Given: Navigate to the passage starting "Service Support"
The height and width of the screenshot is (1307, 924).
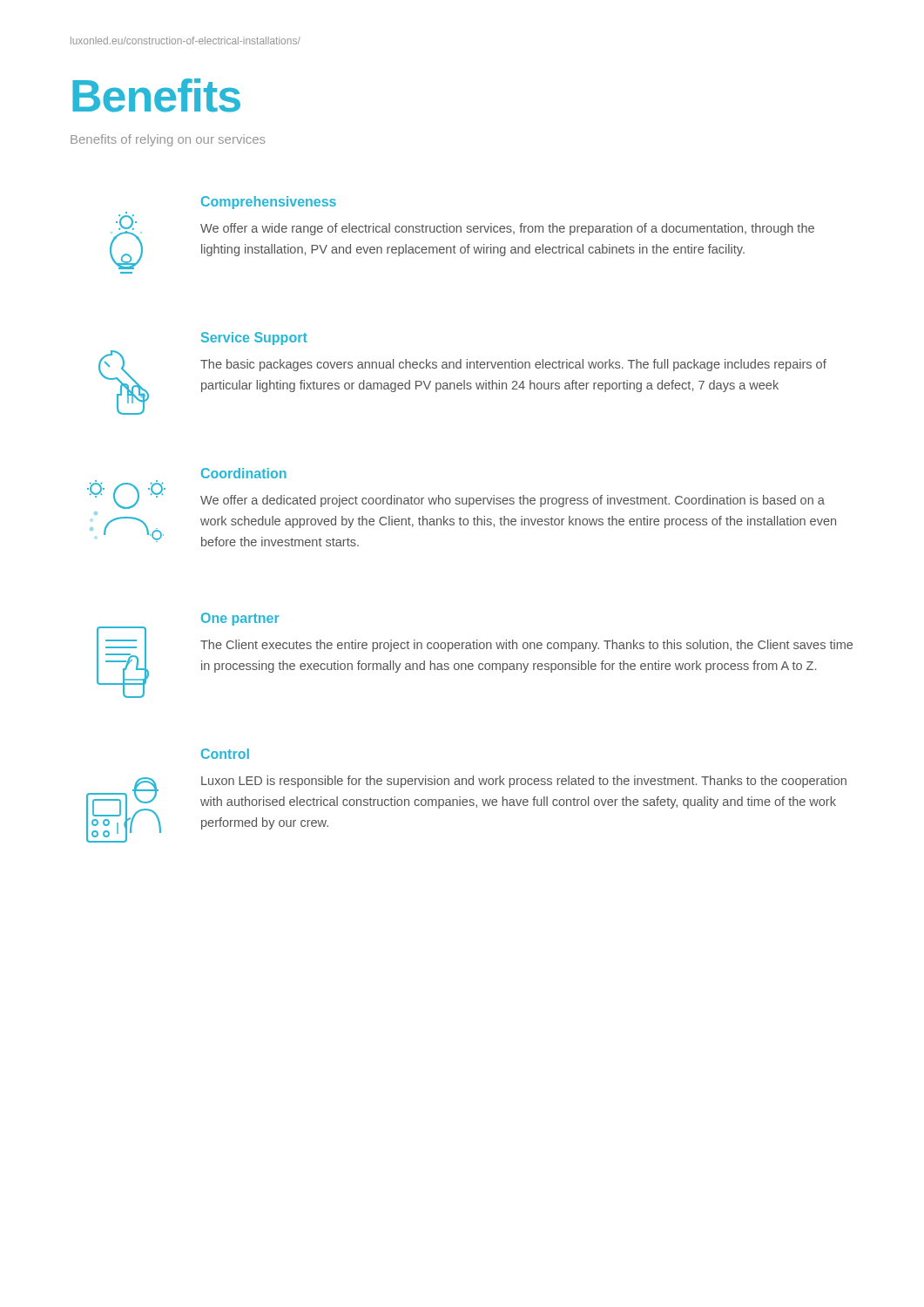Looking at the screenshot, I should pos(254,338).
